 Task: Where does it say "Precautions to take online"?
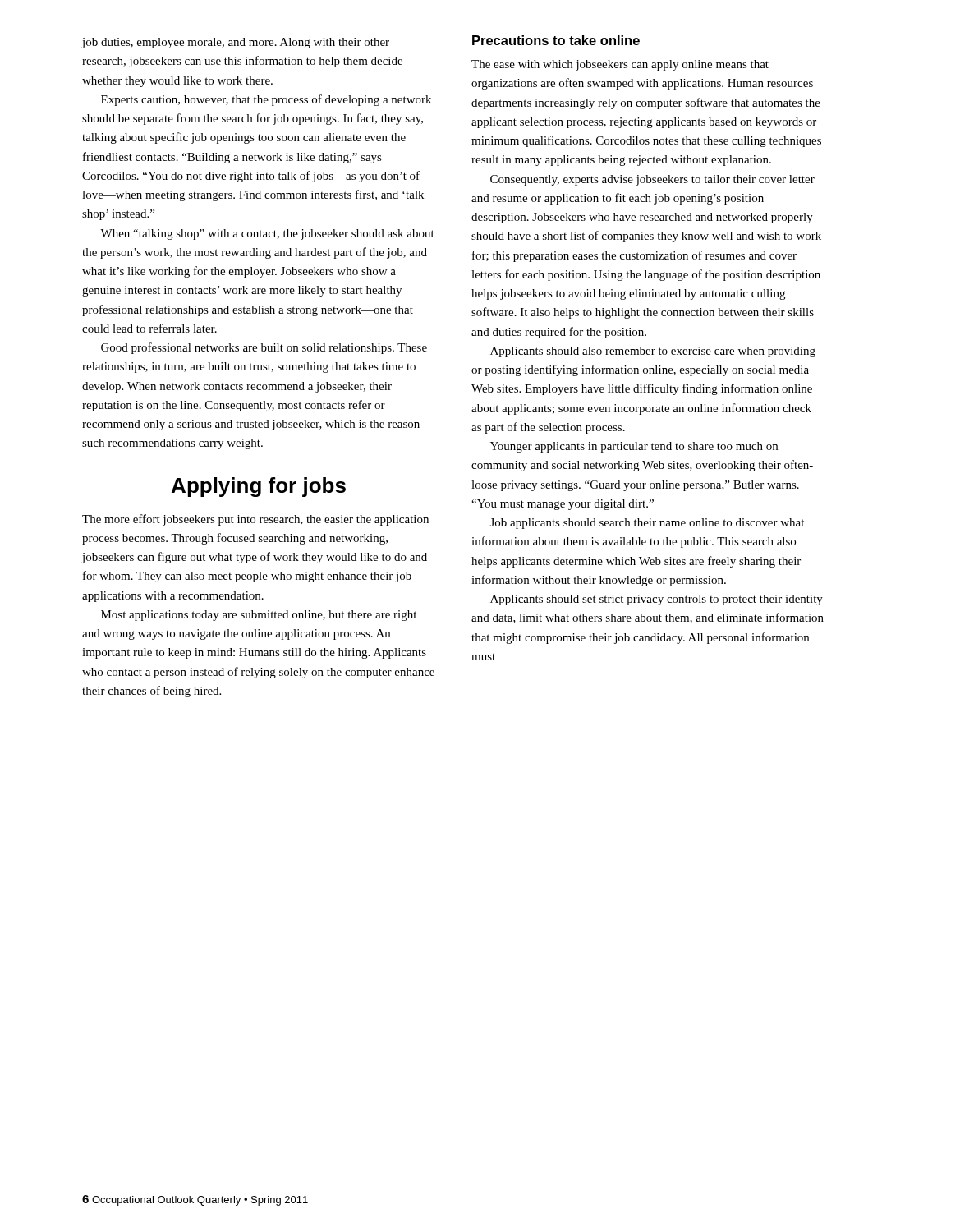click(648, 41)
